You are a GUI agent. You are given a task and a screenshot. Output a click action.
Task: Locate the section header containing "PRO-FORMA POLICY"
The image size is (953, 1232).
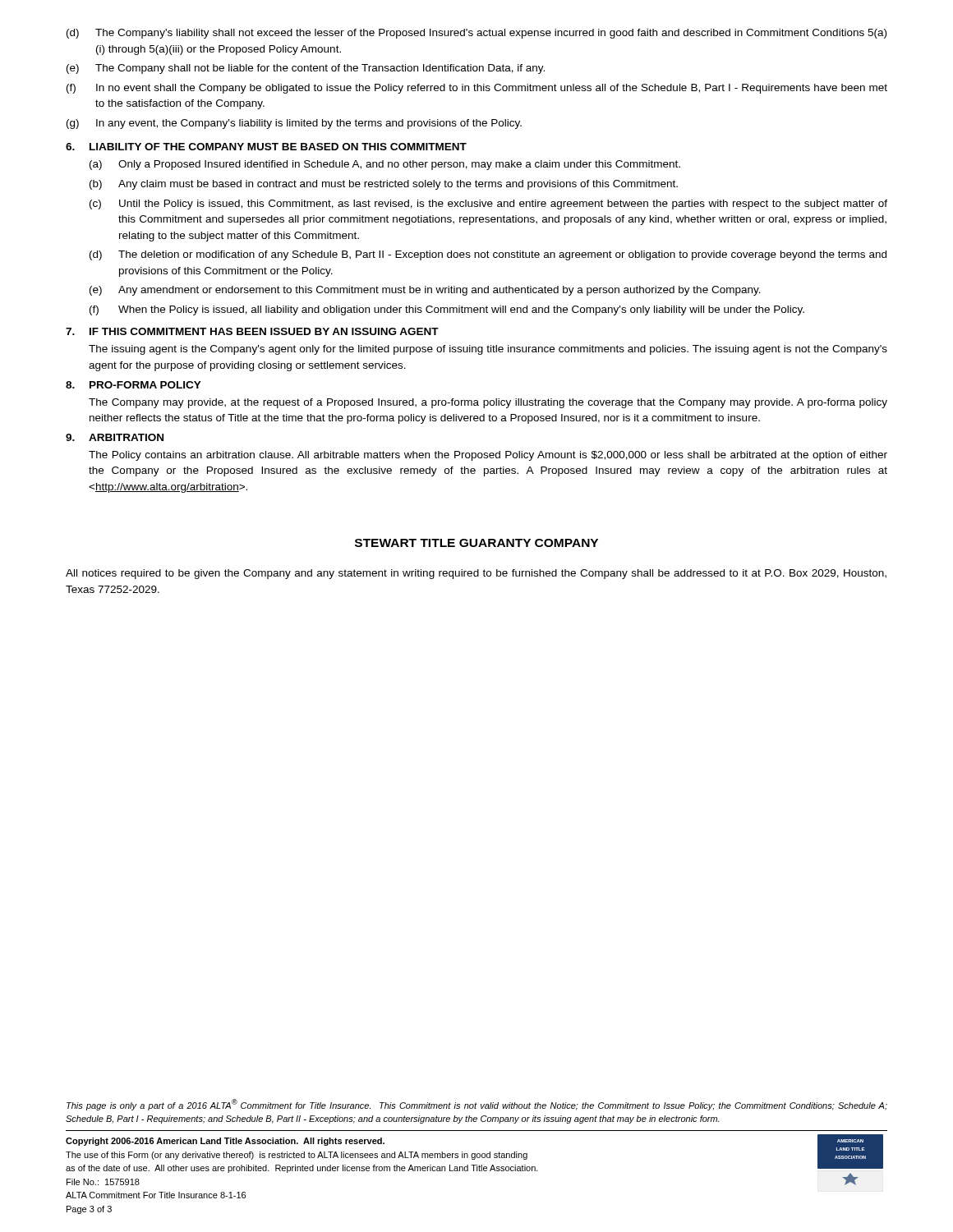pyautogui.click(x=145, y=384)
